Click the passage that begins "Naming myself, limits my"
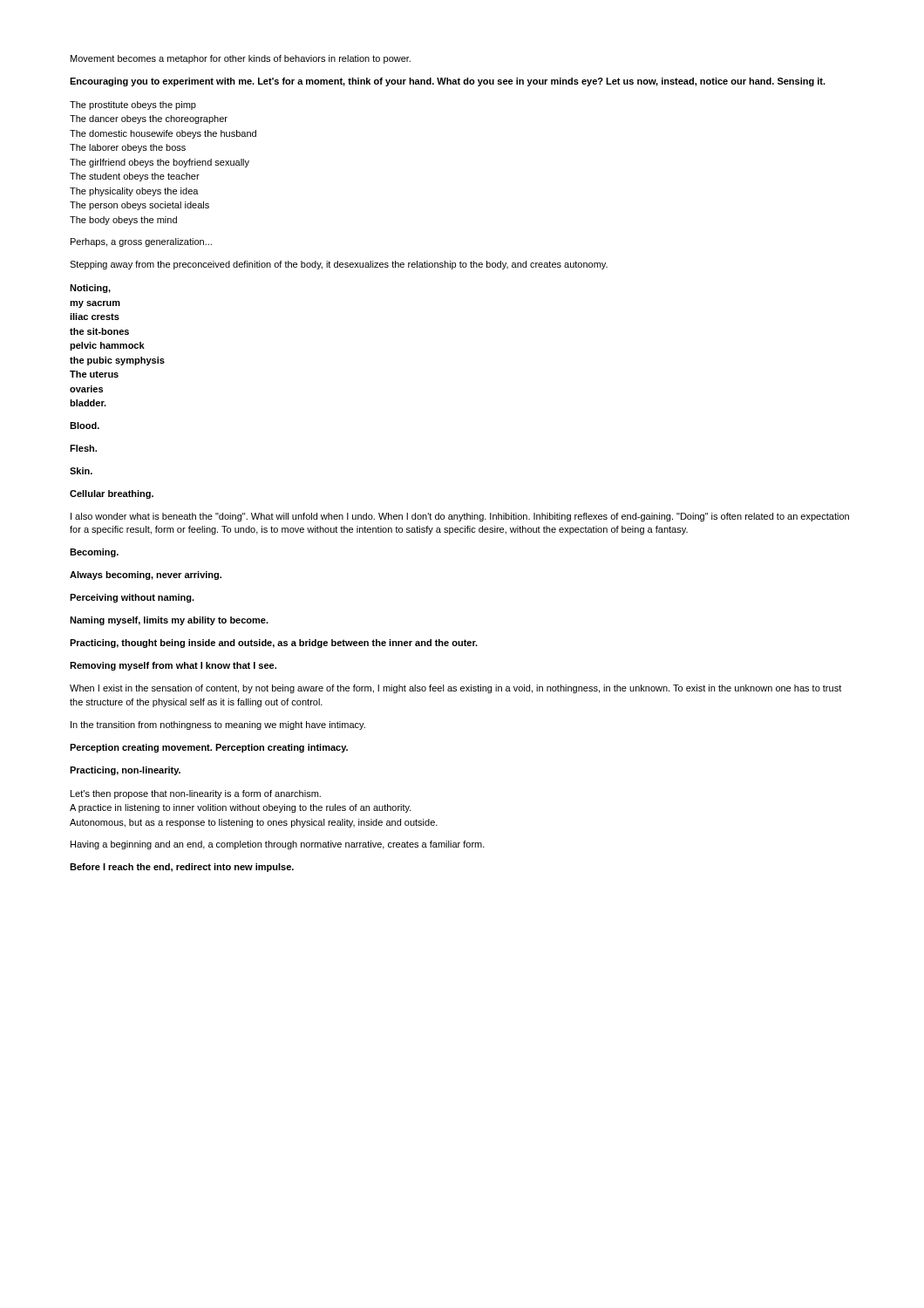This screenshot has width=924, height=1308. (169, 621)
